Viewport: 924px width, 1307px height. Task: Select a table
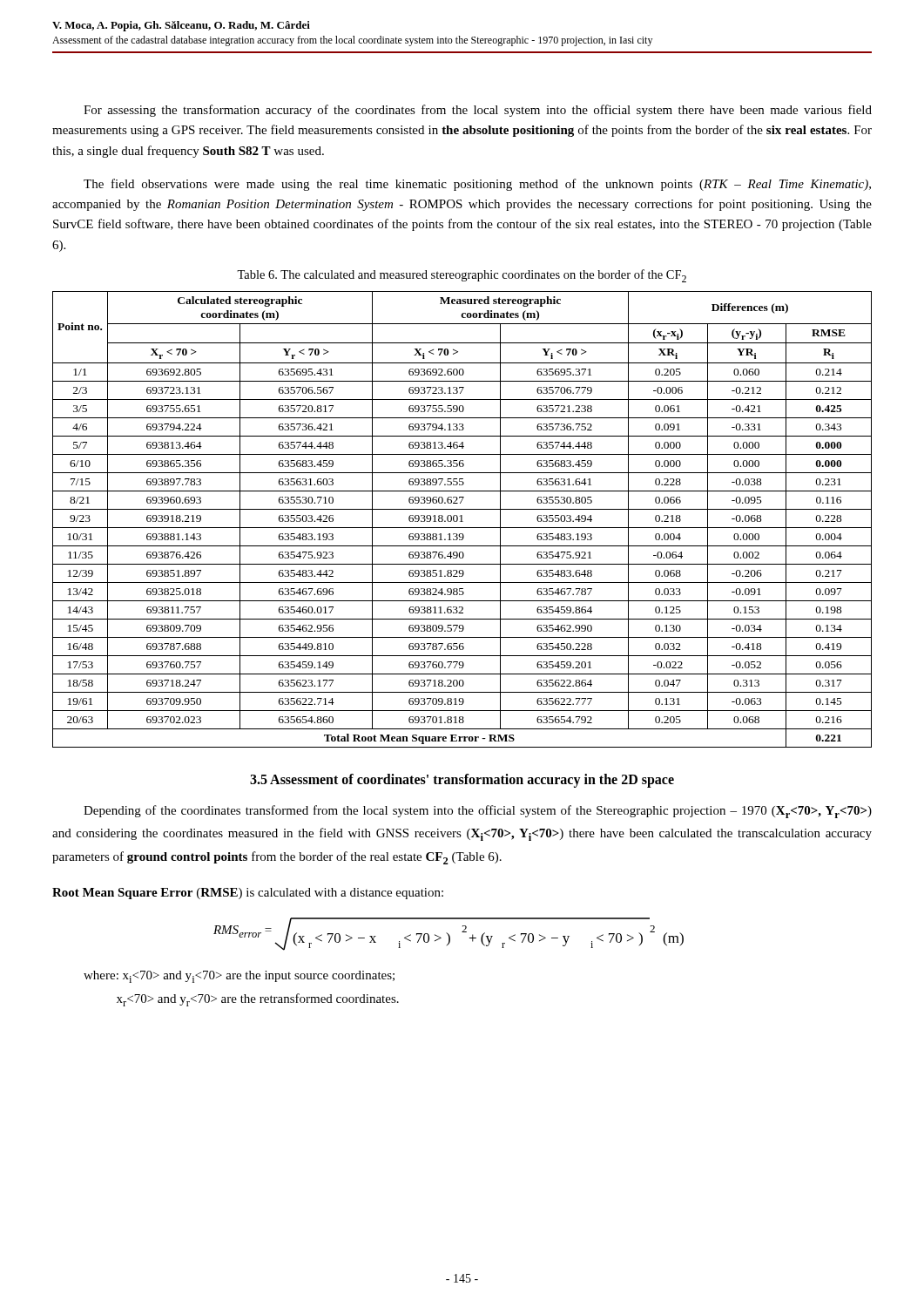click(462, 519)
